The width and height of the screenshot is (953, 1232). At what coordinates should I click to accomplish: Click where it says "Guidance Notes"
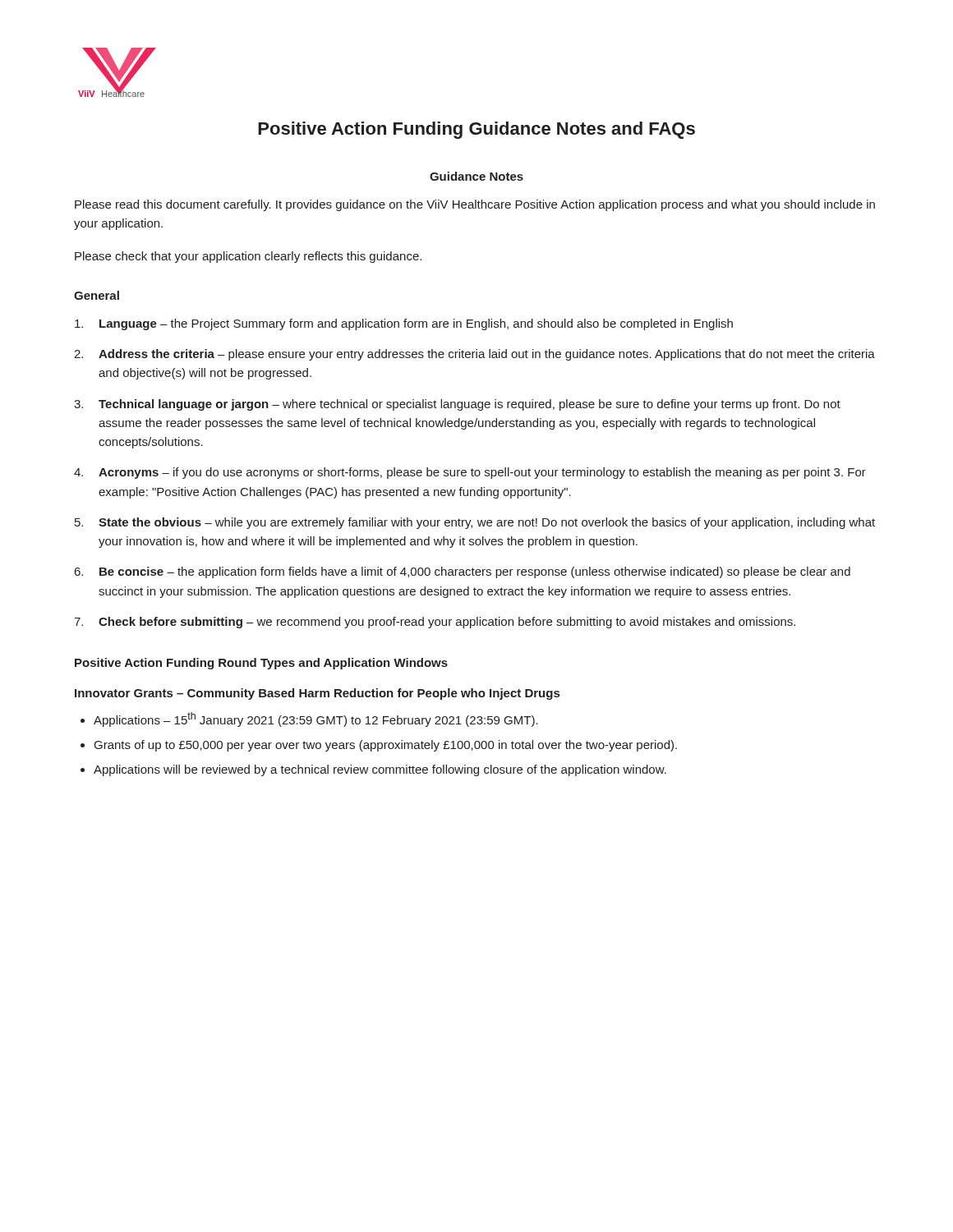(x=476, y=176)
